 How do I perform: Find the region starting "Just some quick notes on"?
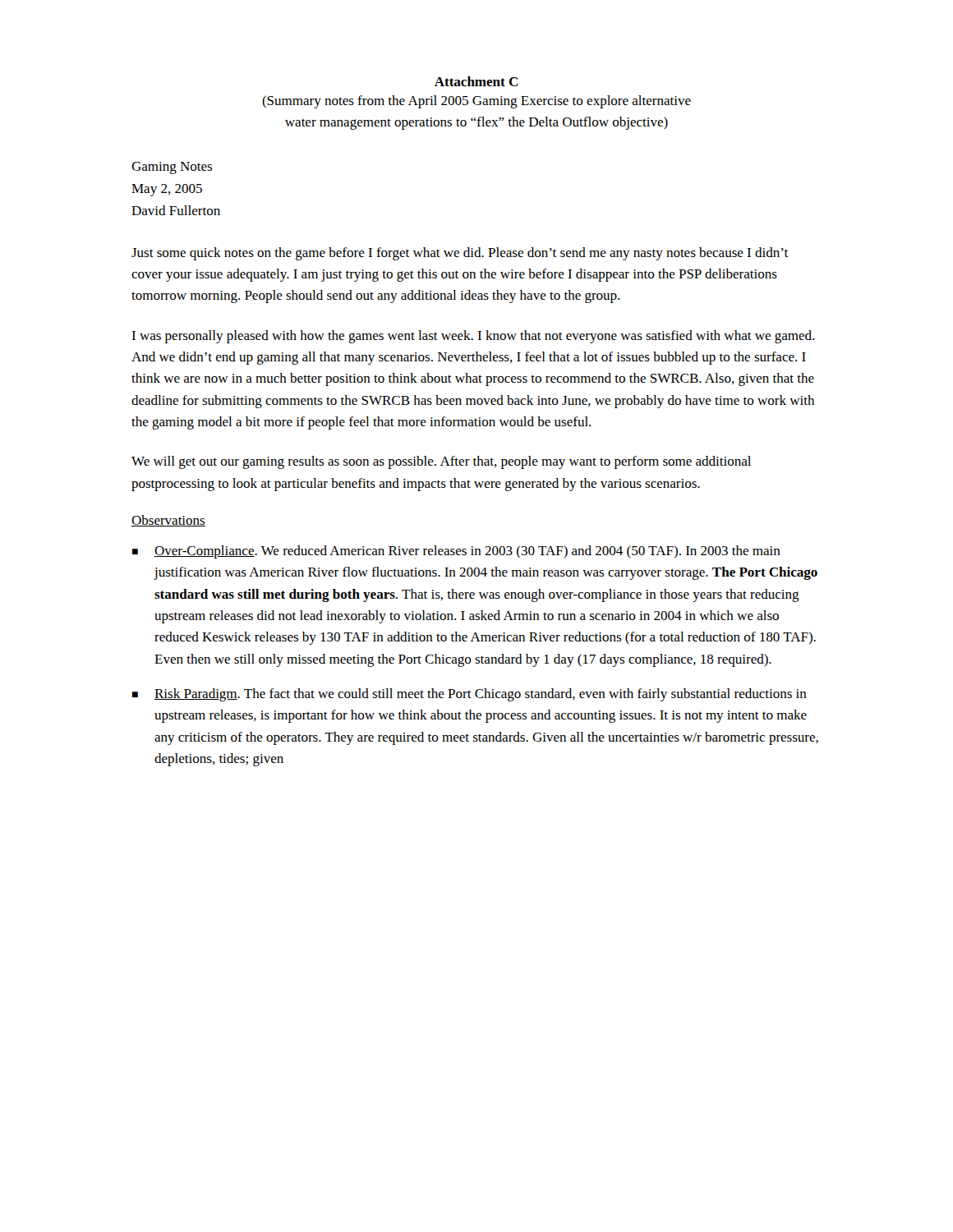pyautogui.click(x=460, y=274)
